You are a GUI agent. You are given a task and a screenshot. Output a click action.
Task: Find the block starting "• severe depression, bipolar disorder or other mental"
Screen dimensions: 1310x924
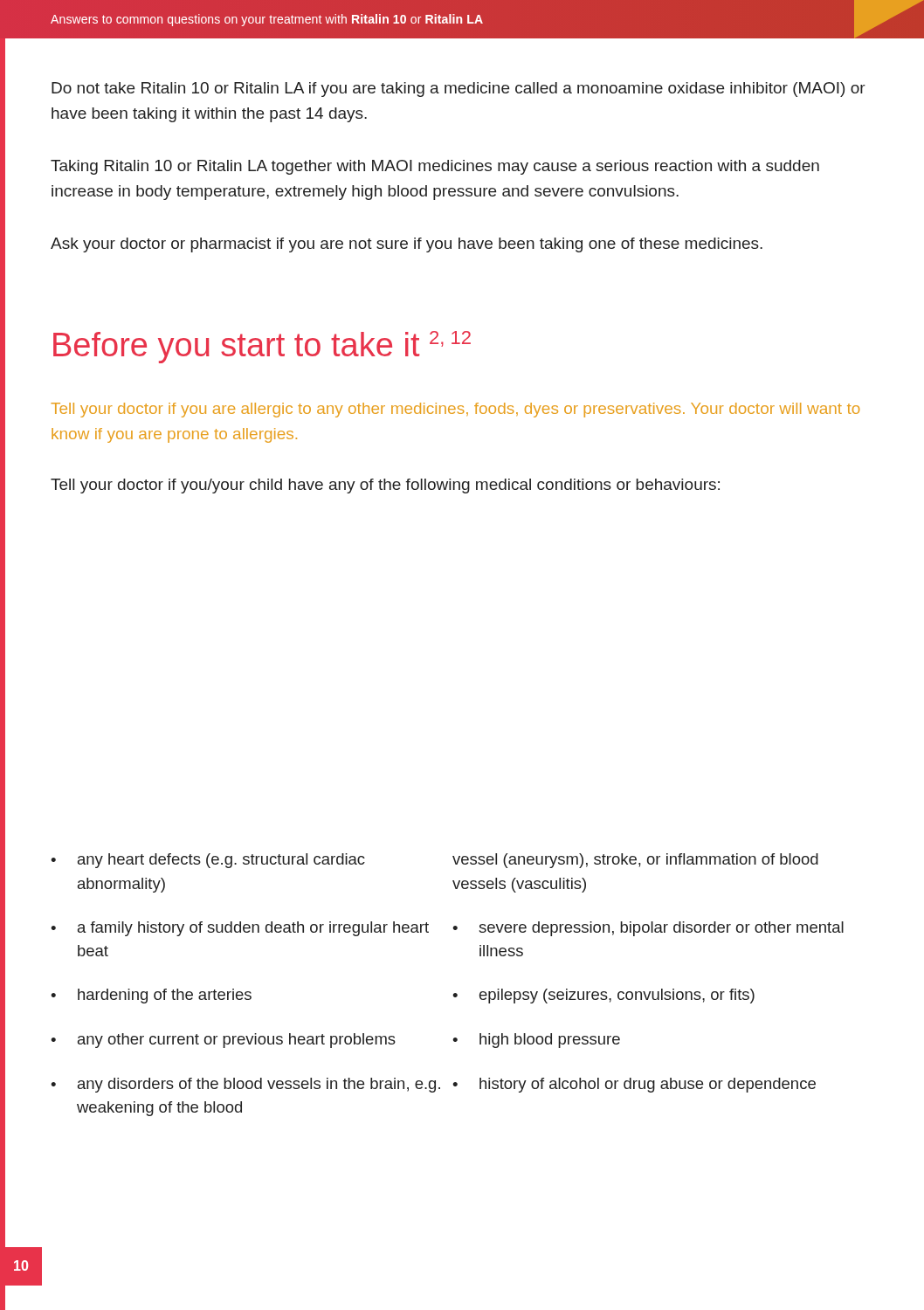(660, 939)
